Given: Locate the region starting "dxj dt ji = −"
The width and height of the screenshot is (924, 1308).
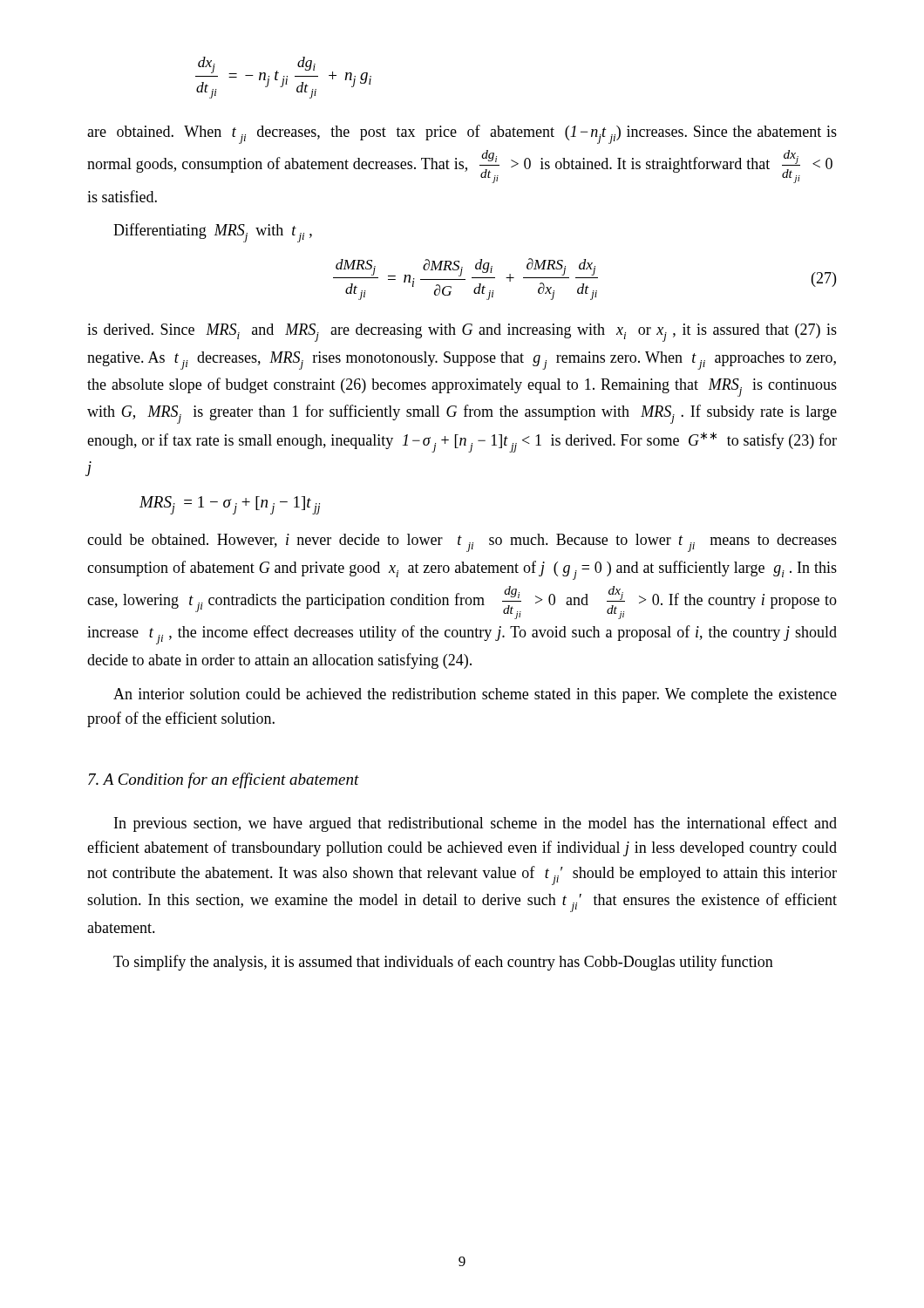Looking at the screenshot, I should 283,76.
